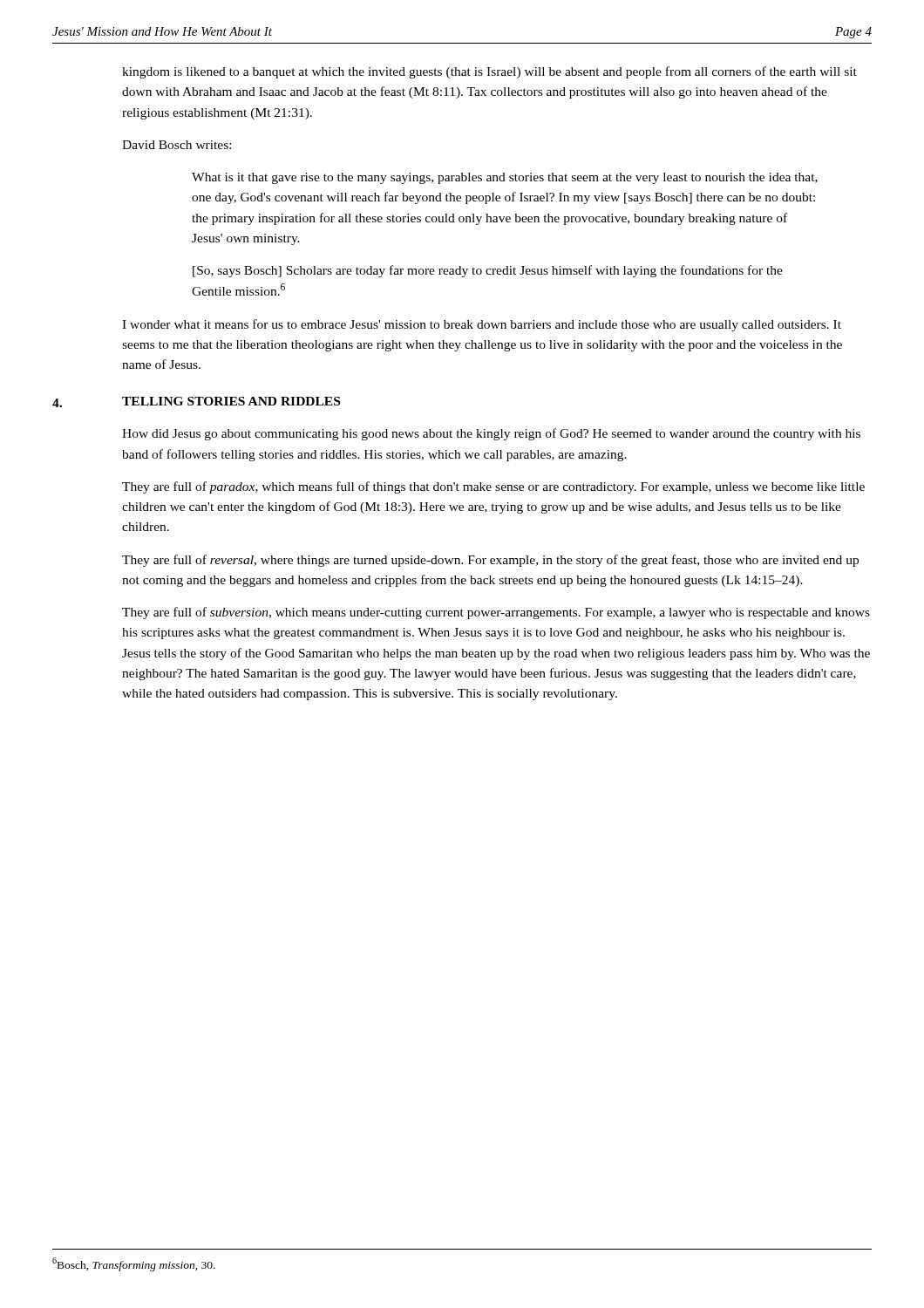Where is the passage that starts "How did Jesus go"?
Image resolution: width=924 pixels, height=1308 pixels.
[x=491, y=443]
